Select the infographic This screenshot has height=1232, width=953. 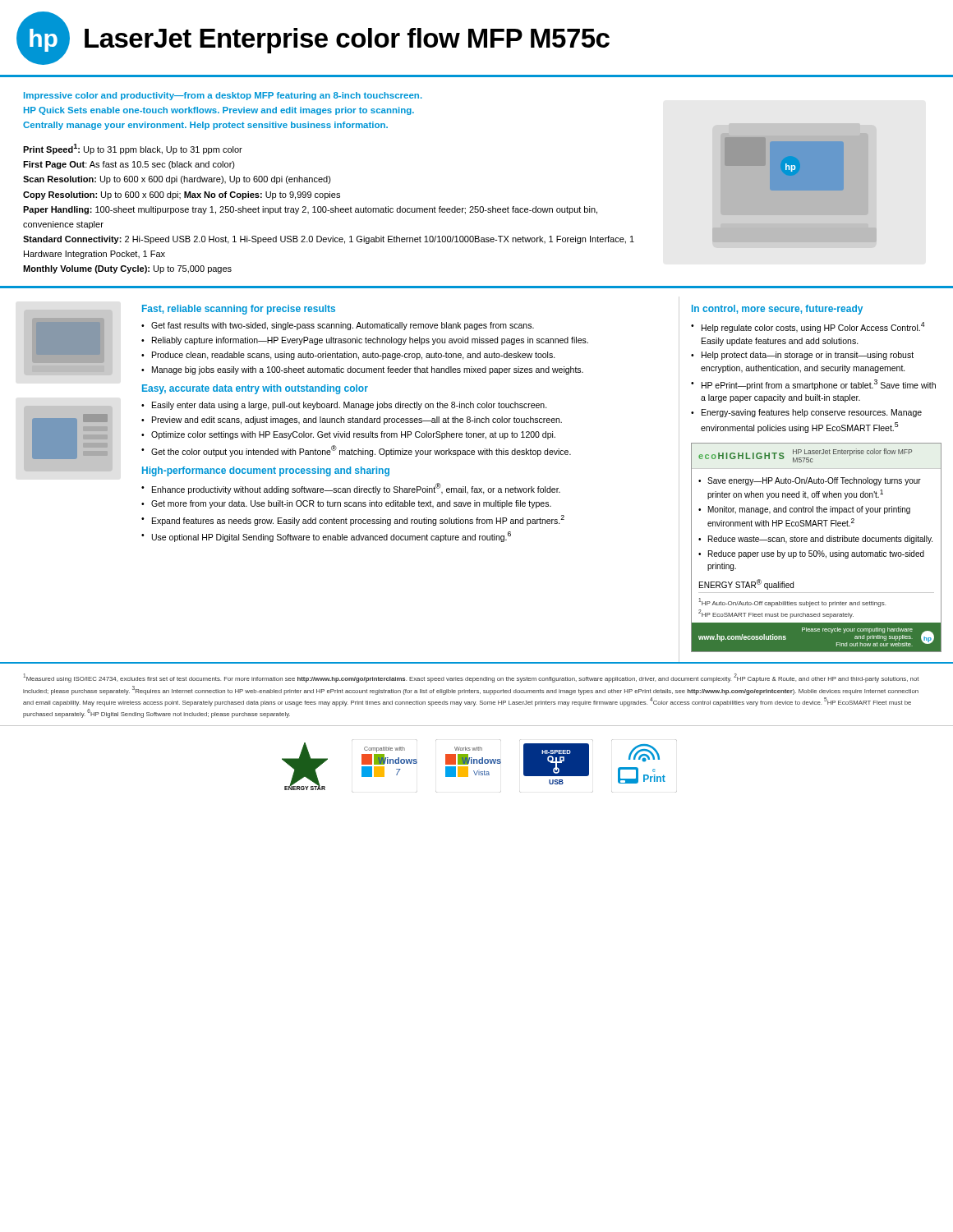point(816,548)
